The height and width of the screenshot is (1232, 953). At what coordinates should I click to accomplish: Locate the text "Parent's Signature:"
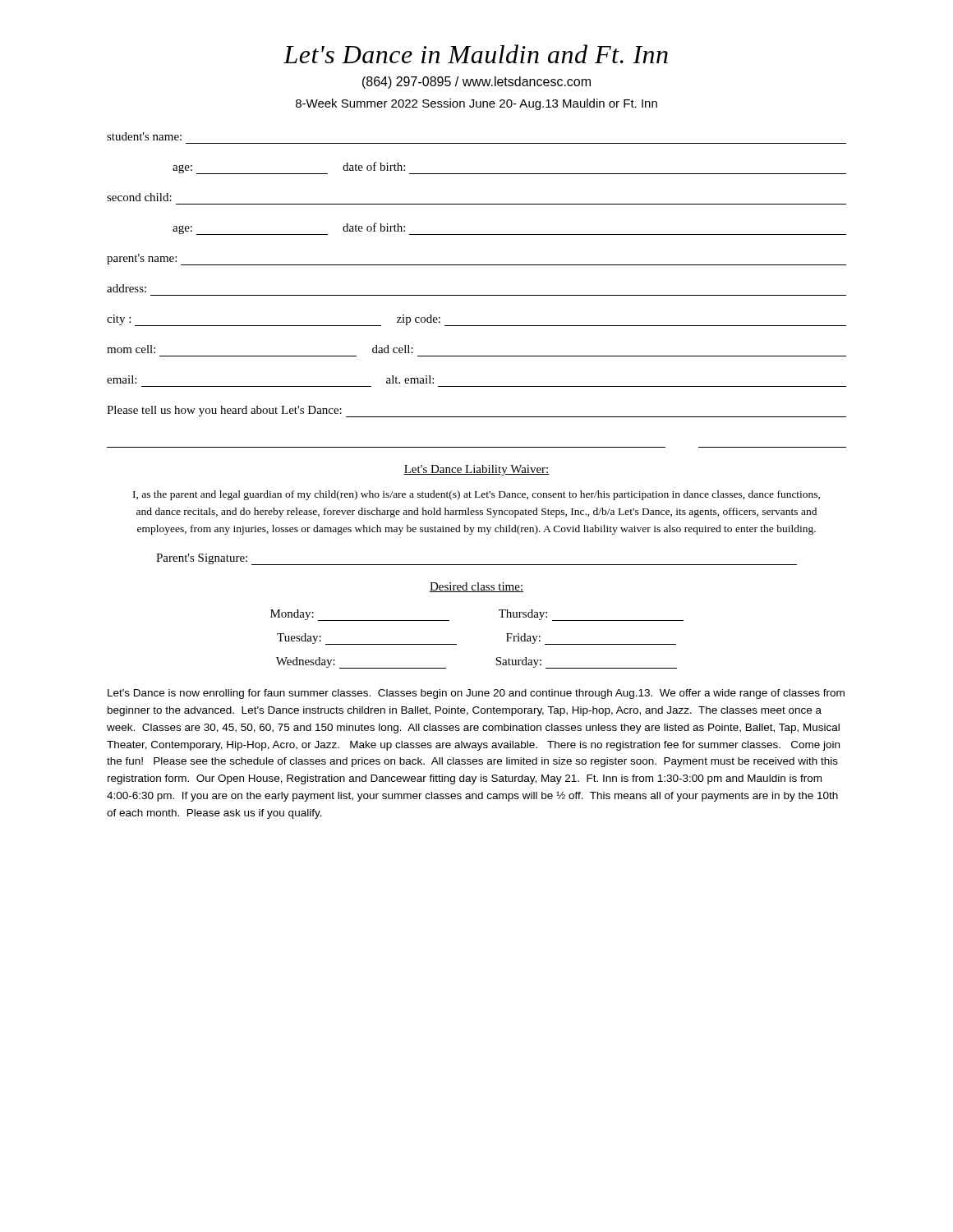[x=476, y=557]
